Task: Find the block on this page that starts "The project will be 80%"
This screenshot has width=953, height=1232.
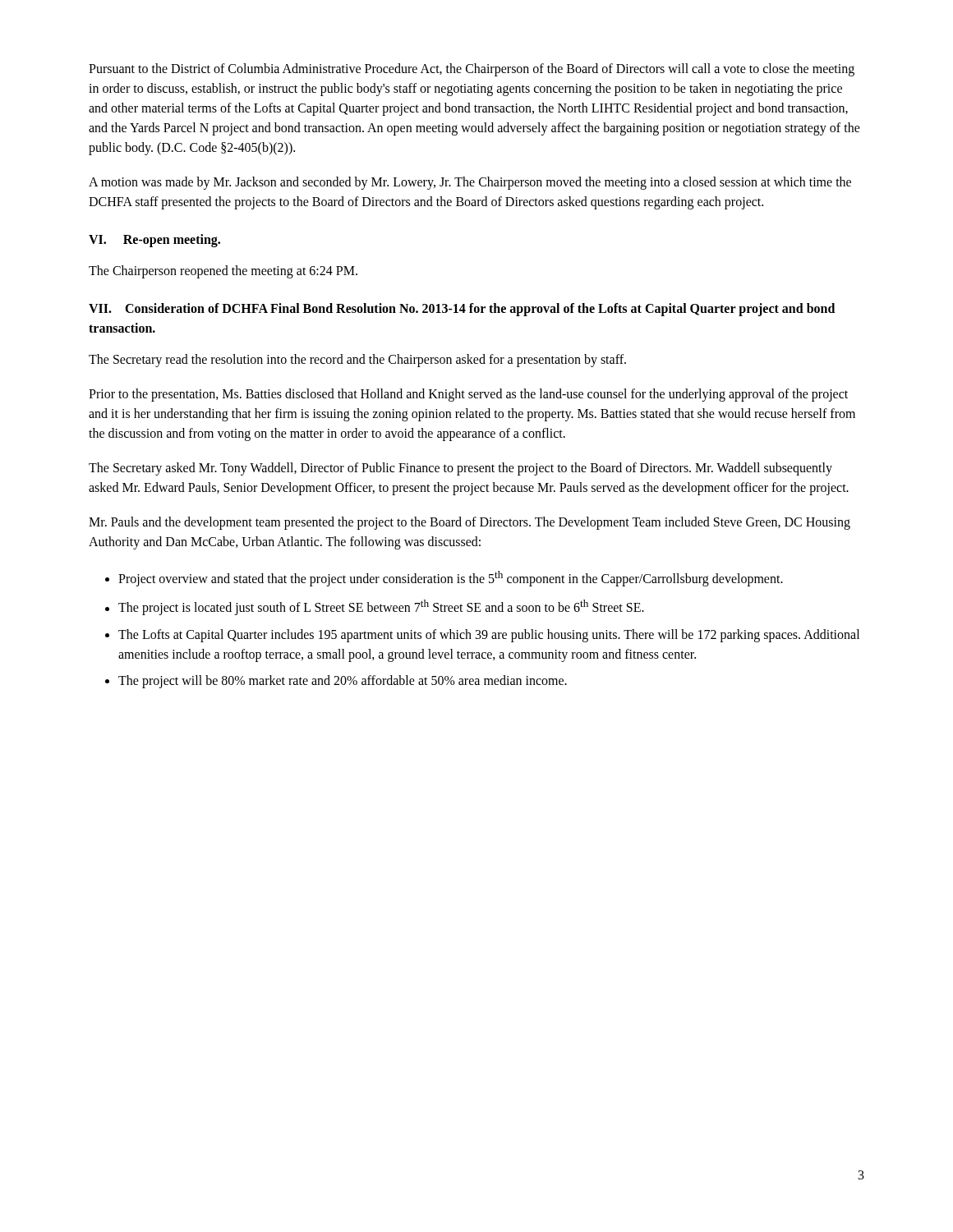Action: pos(343,680)
